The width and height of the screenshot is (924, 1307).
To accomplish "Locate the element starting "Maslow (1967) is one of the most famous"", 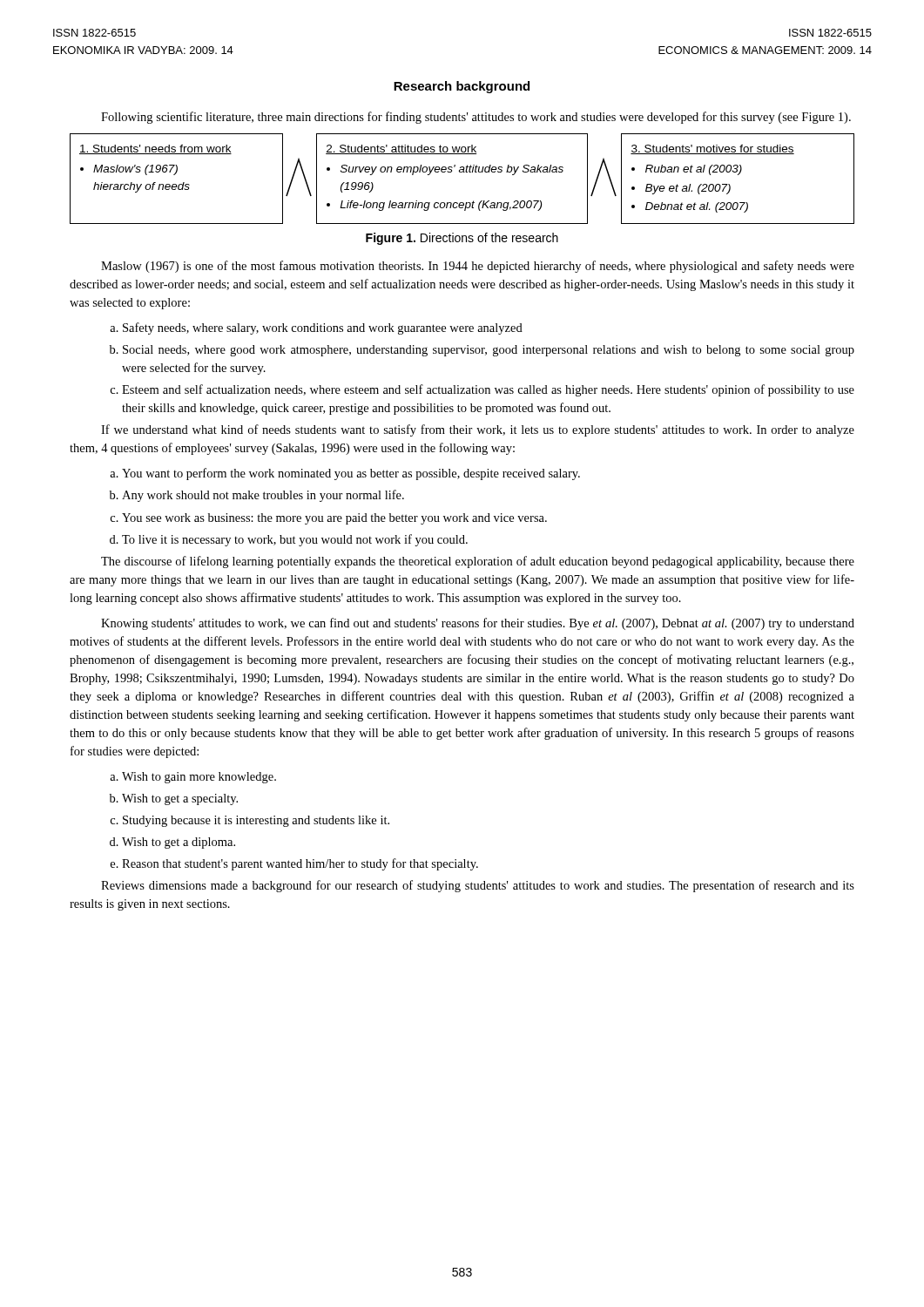I will click(x=462, y=284).
